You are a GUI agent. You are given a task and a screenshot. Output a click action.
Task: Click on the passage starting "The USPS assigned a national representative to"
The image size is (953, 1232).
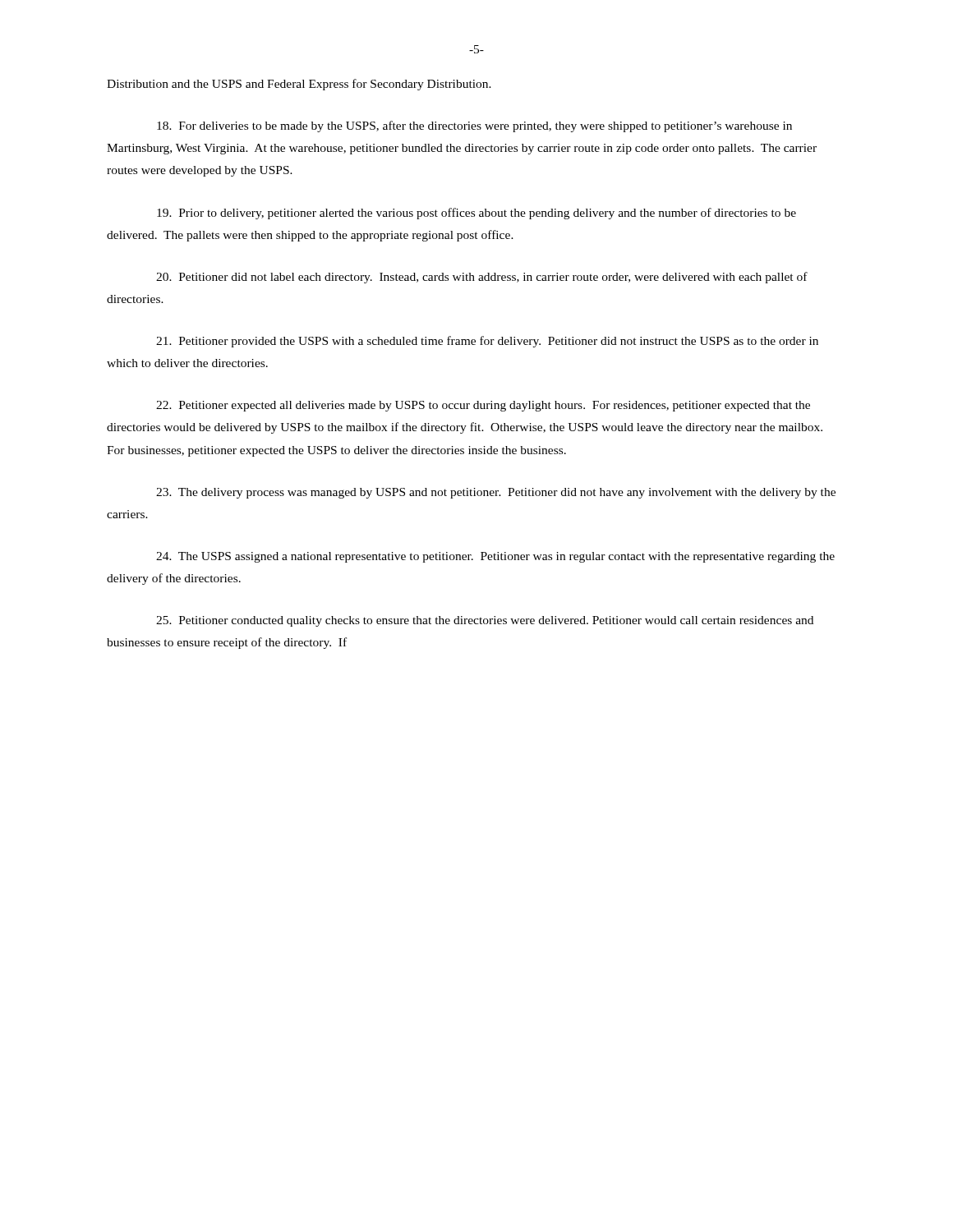(x=476, y=567)
